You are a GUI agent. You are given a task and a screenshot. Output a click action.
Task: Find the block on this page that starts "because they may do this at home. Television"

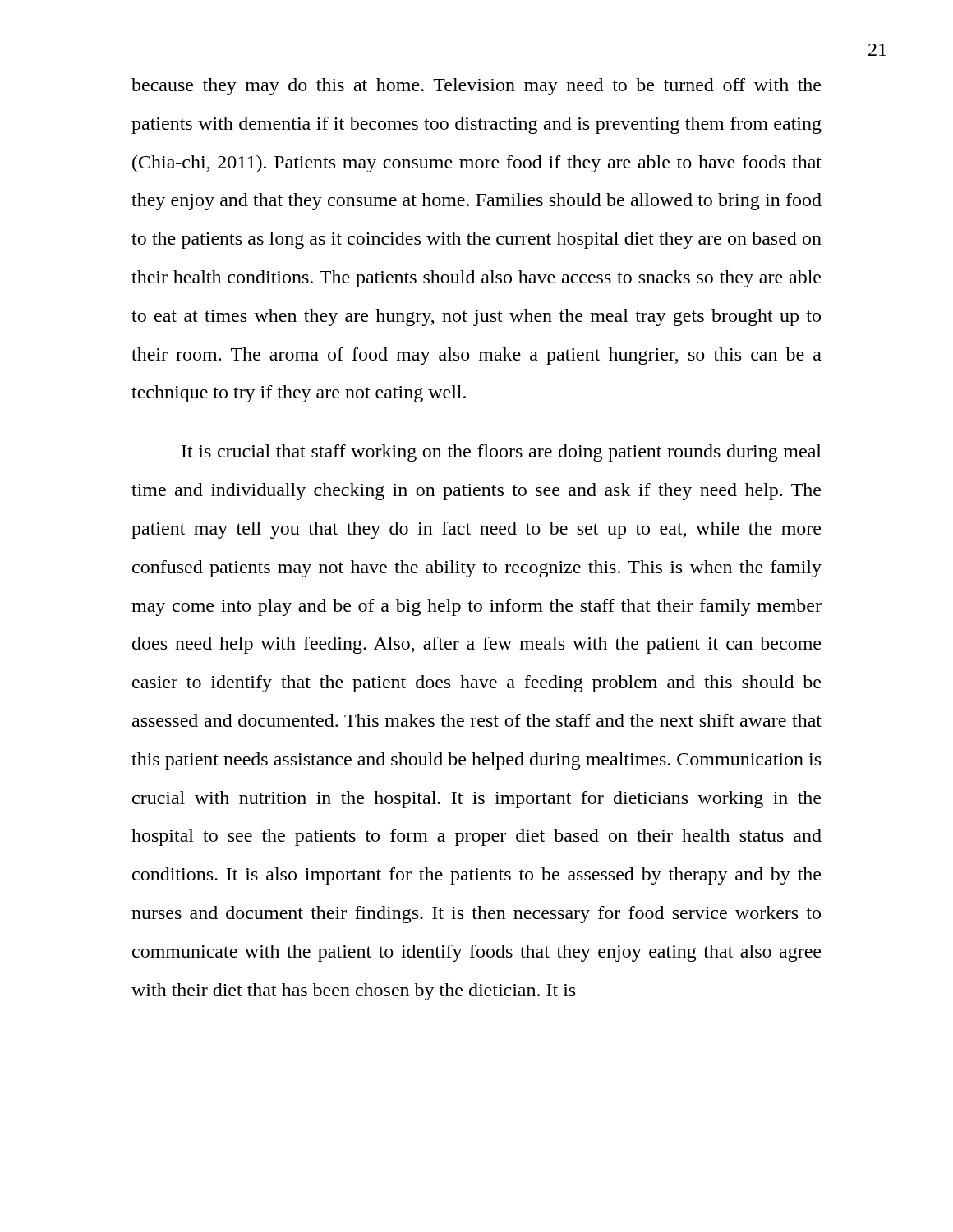476,239
